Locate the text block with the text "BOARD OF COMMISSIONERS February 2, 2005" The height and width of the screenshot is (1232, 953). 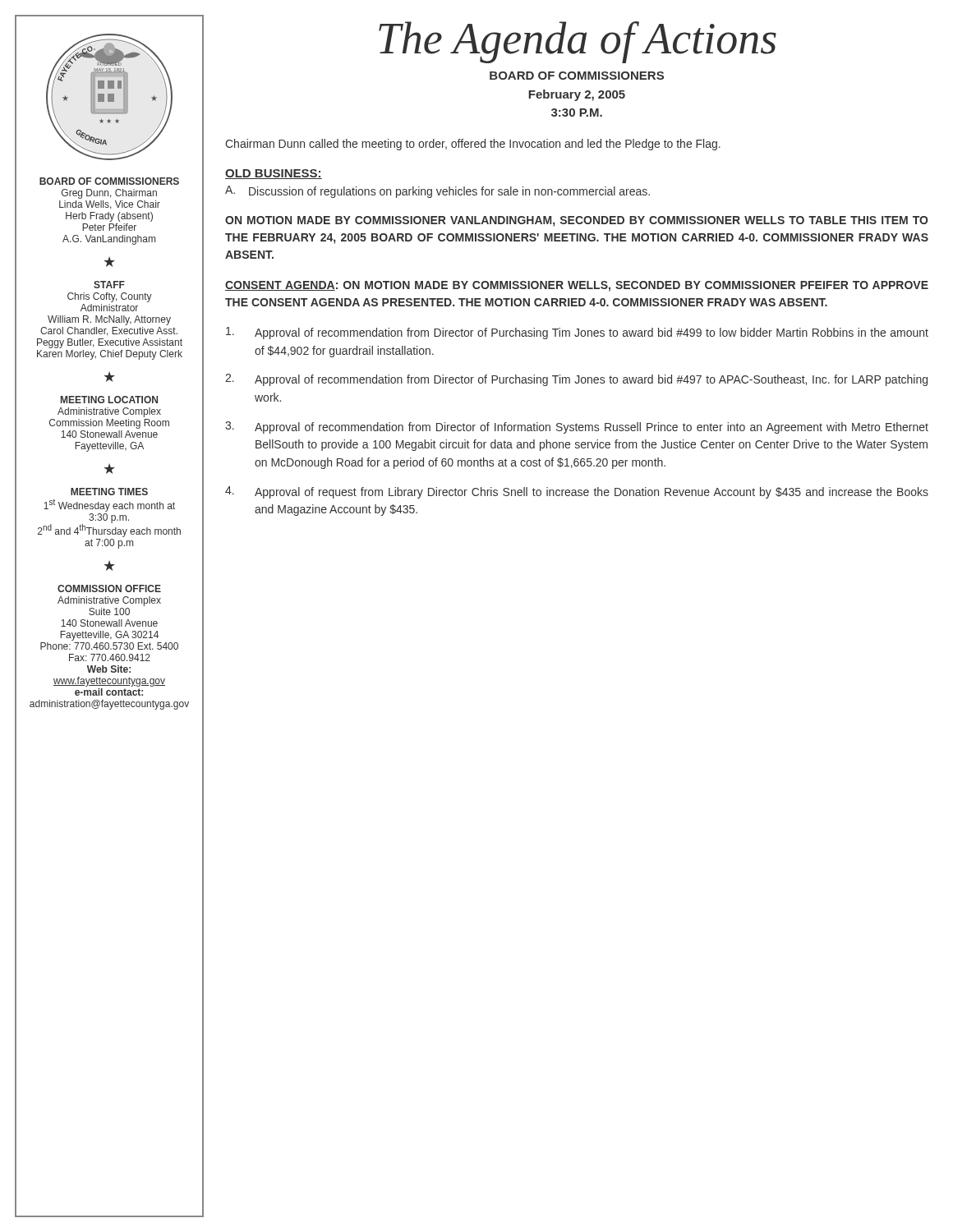[577, 94]
